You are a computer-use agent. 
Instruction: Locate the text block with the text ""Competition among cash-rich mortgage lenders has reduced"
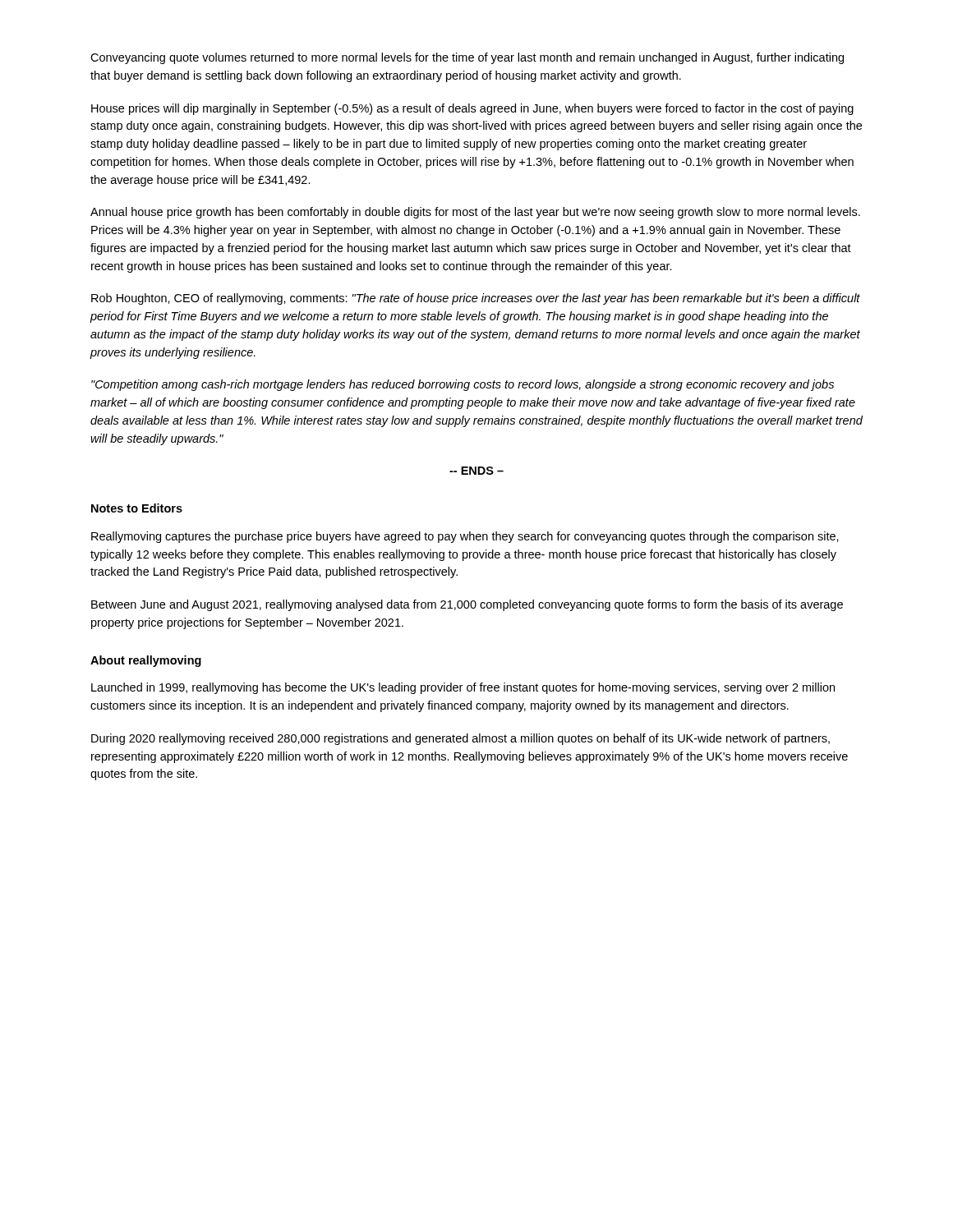click(476, 411)
